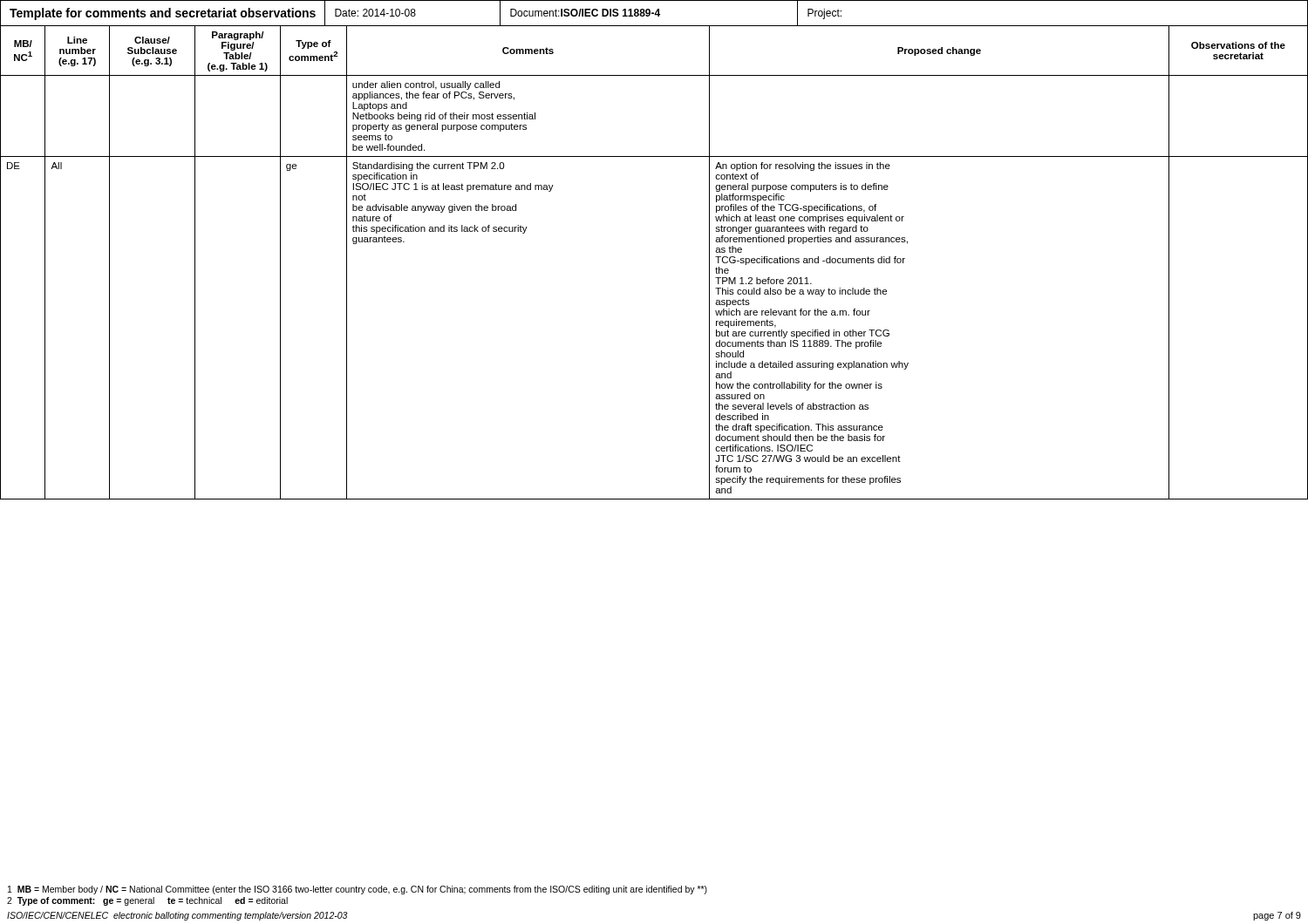Image resolution: width=1308 pixels, height=924 pixels.
Task: Click on the footnote with the text "1 MB = Member body / NC"
Action: [357, 889]
